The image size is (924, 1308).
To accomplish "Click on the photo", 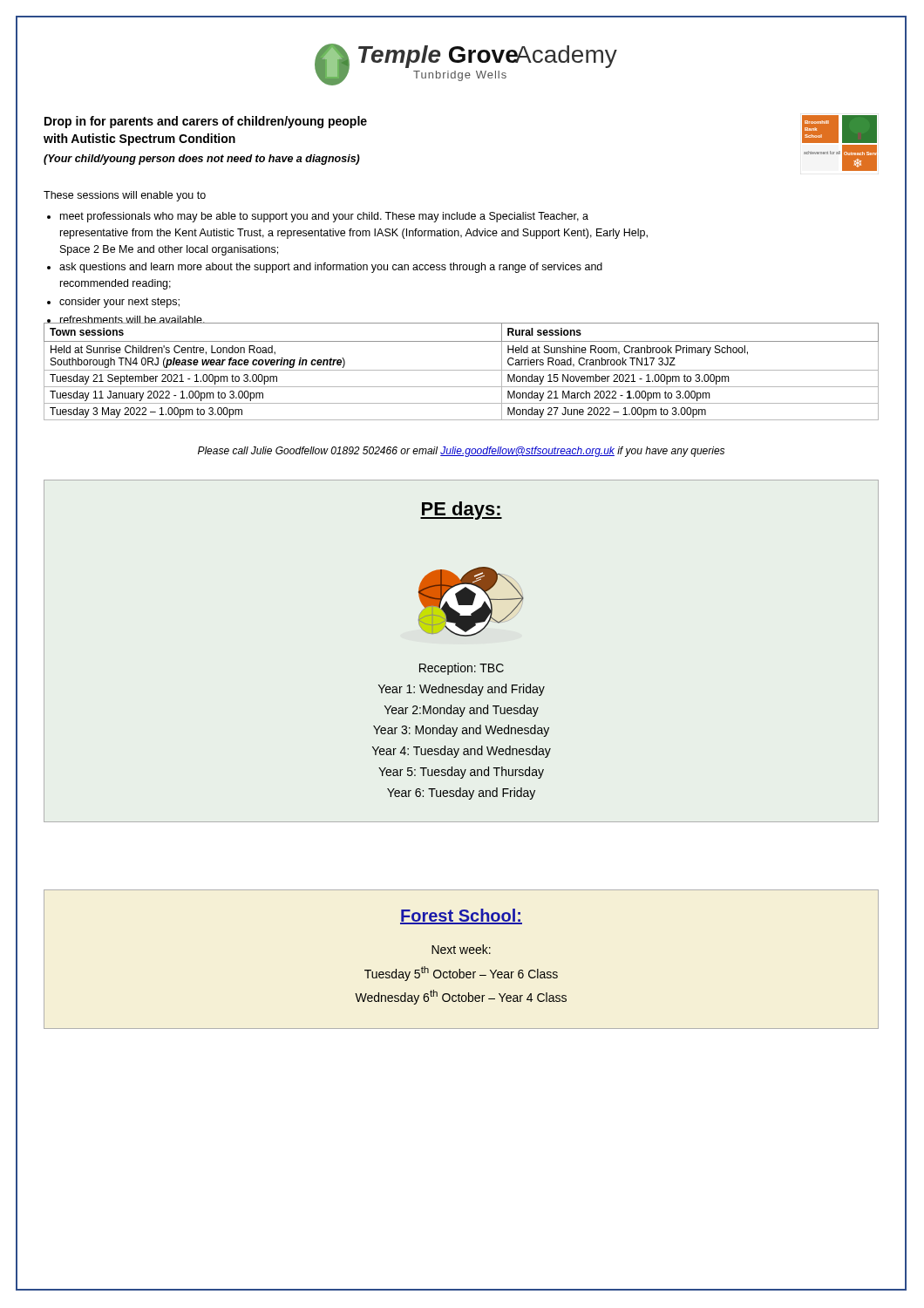I will coord(461,589).
